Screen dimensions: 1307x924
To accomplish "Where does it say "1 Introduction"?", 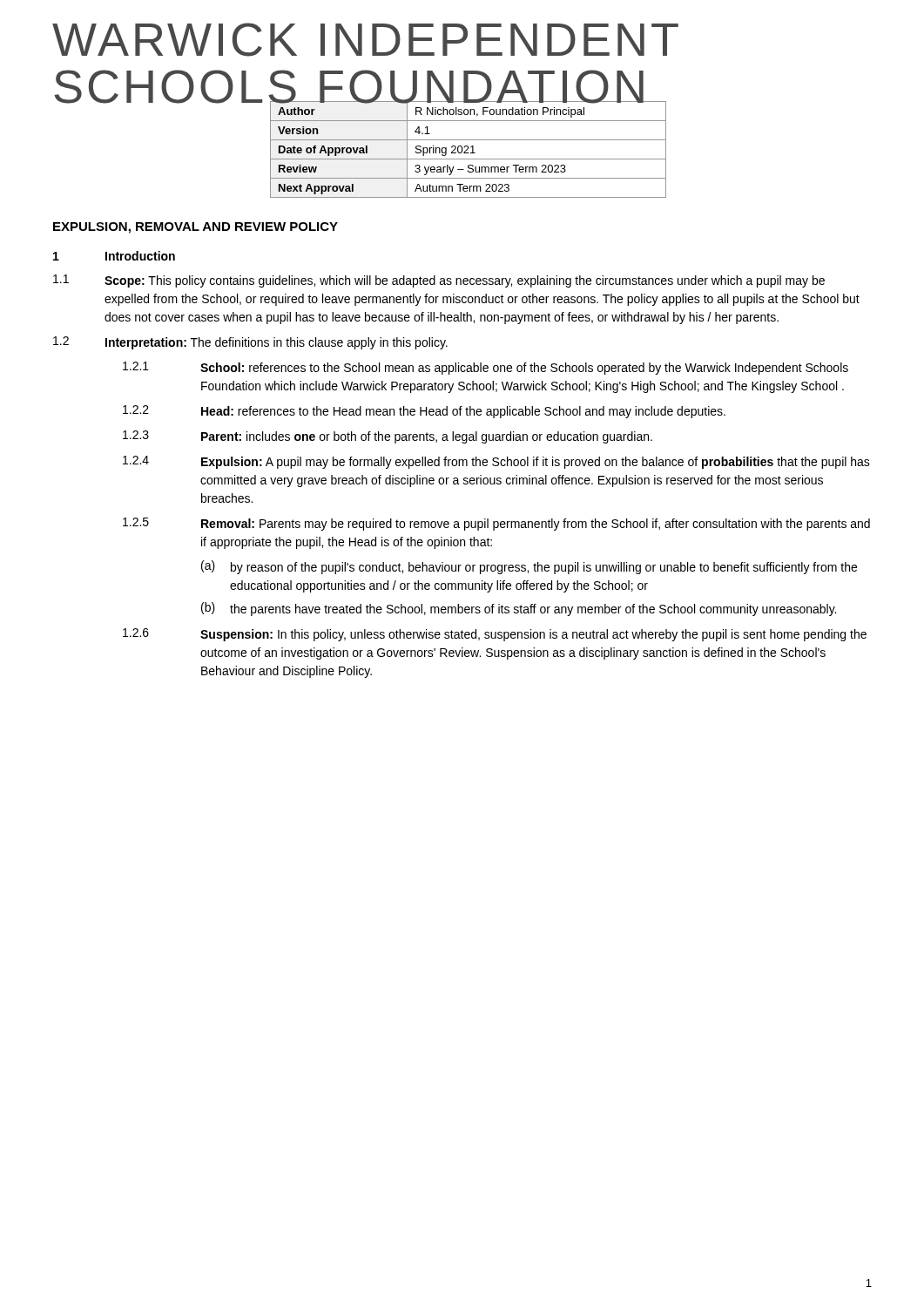I will (x=114, y=256).
